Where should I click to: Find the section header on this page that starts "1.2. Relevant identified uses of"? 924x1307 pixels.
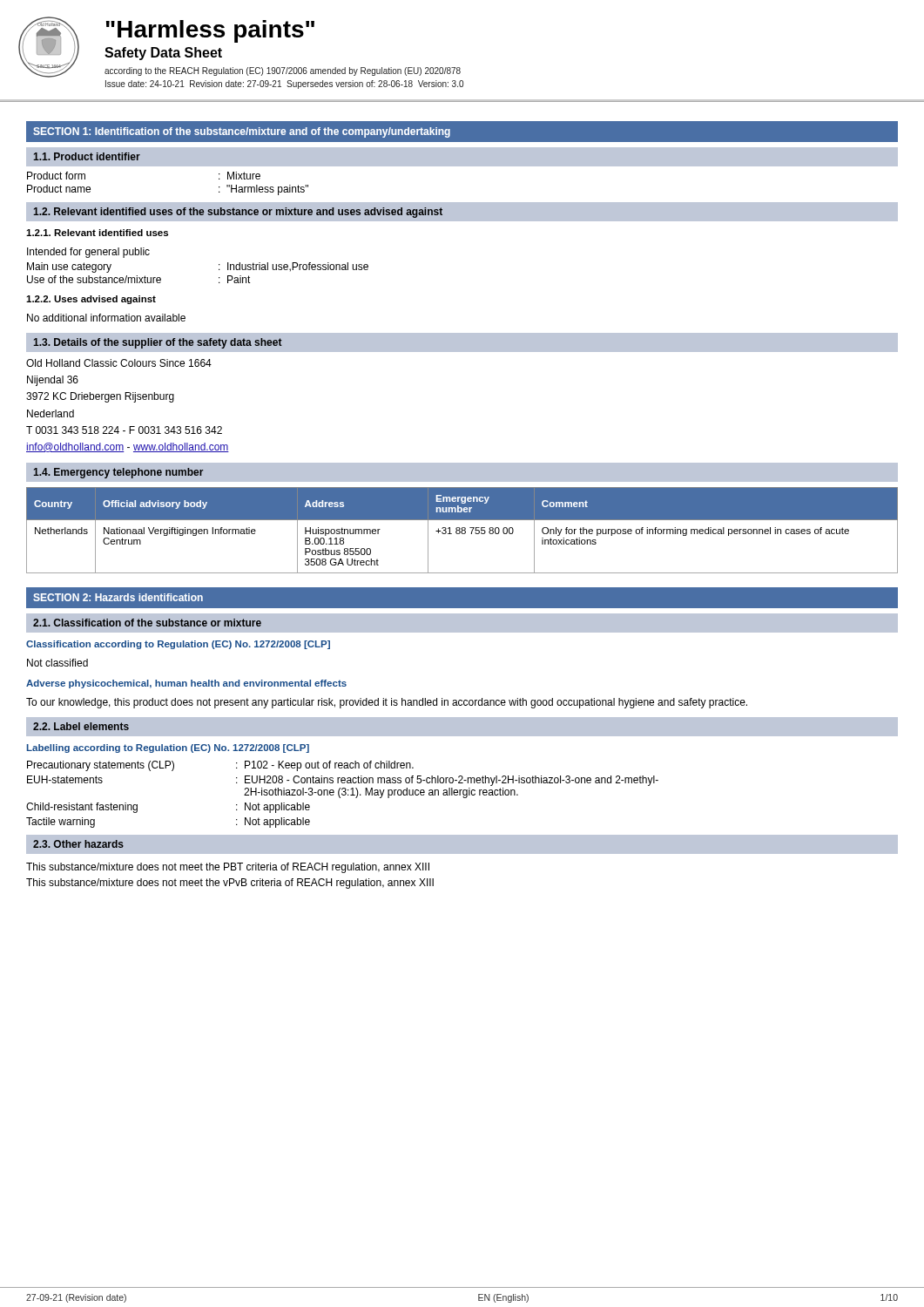(x=238, y=212)
